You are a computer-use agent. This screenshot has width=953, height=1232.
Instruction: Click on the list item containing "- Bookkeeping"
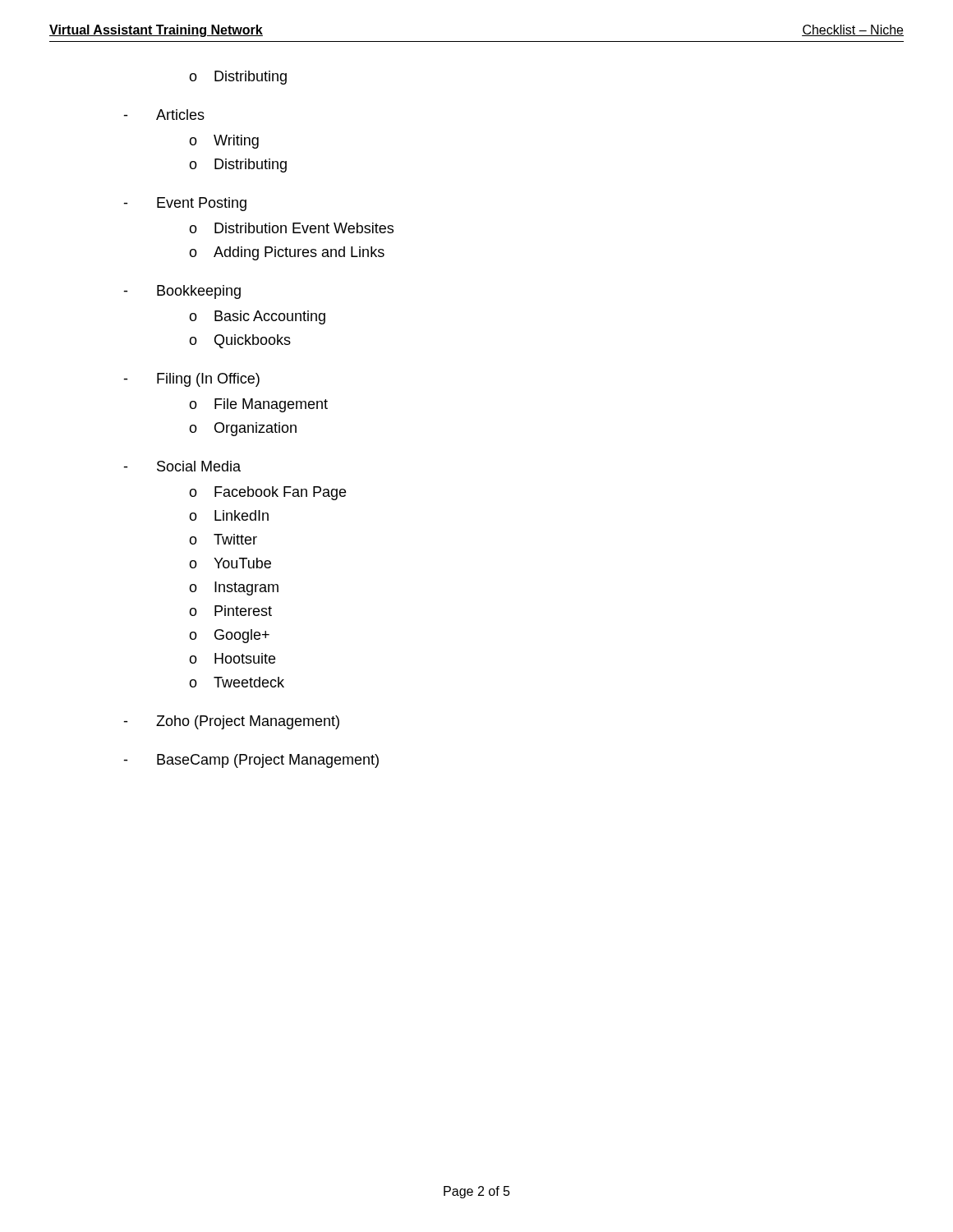(182, 292)
